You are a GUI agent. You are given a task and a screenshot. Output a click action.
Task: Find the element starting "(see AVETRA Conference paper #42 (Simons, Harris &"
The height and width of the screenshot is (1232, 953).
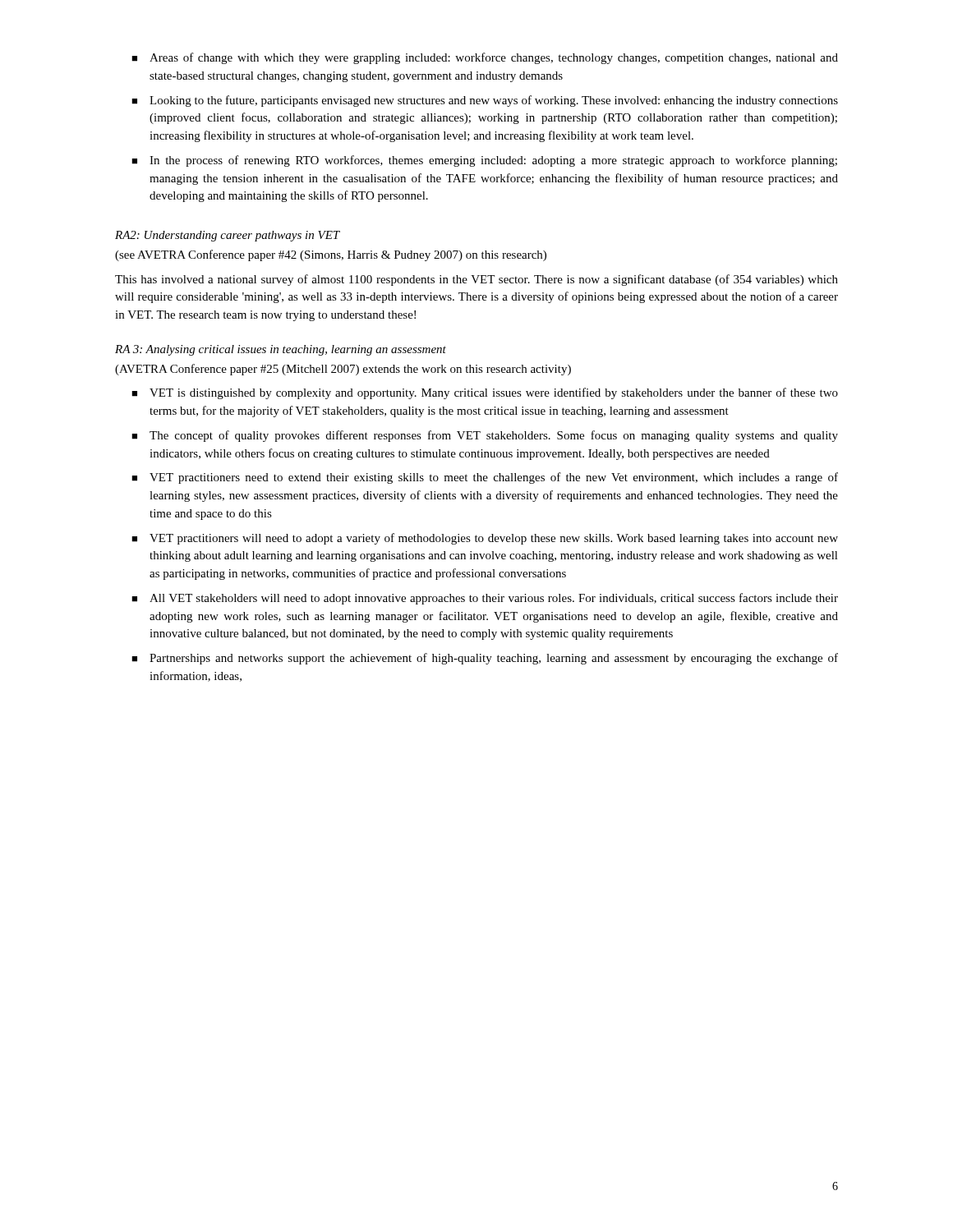tap(331, 254)
